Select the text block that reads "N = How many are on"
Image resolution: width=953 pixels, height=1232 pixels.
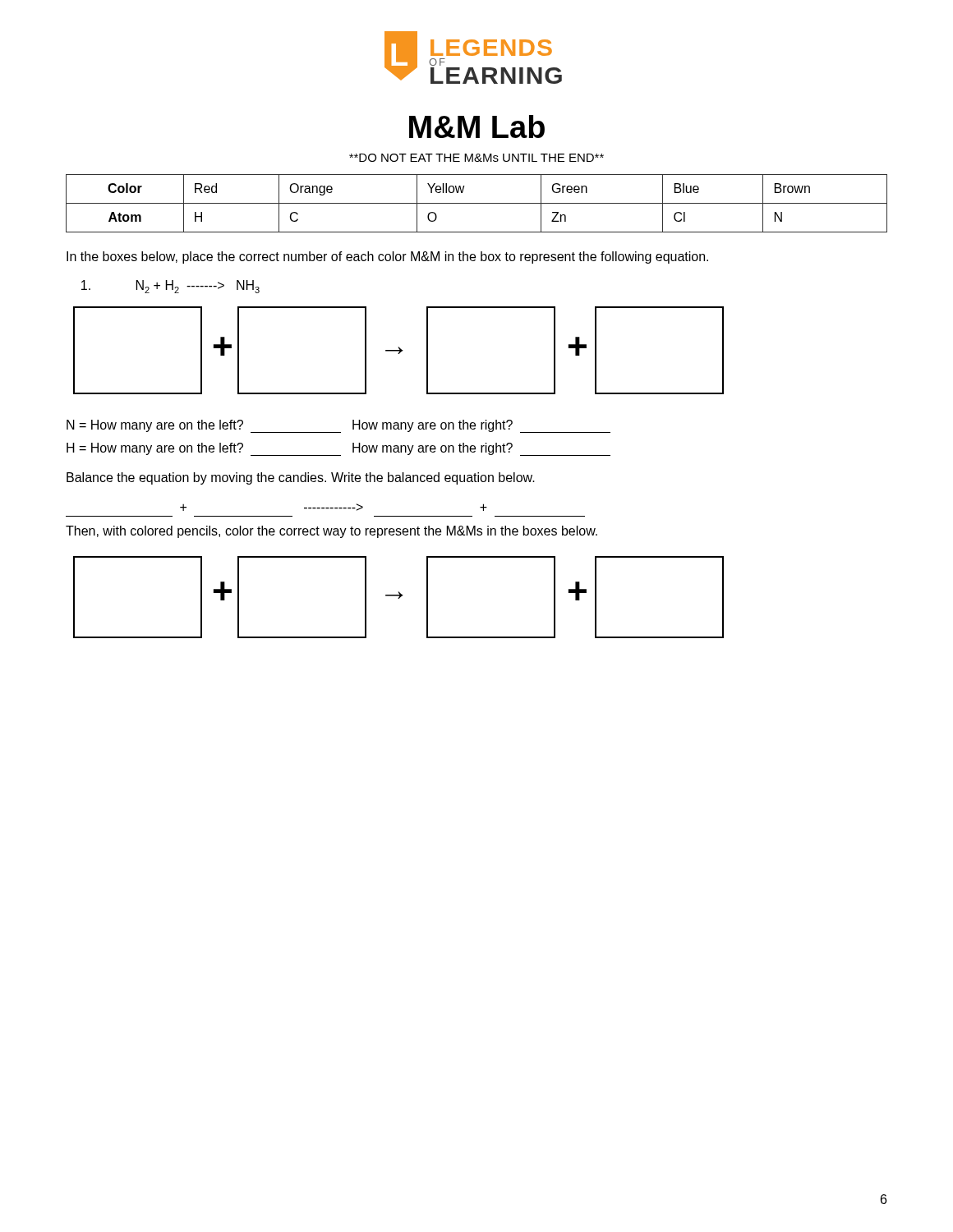(x=338, y=426)
